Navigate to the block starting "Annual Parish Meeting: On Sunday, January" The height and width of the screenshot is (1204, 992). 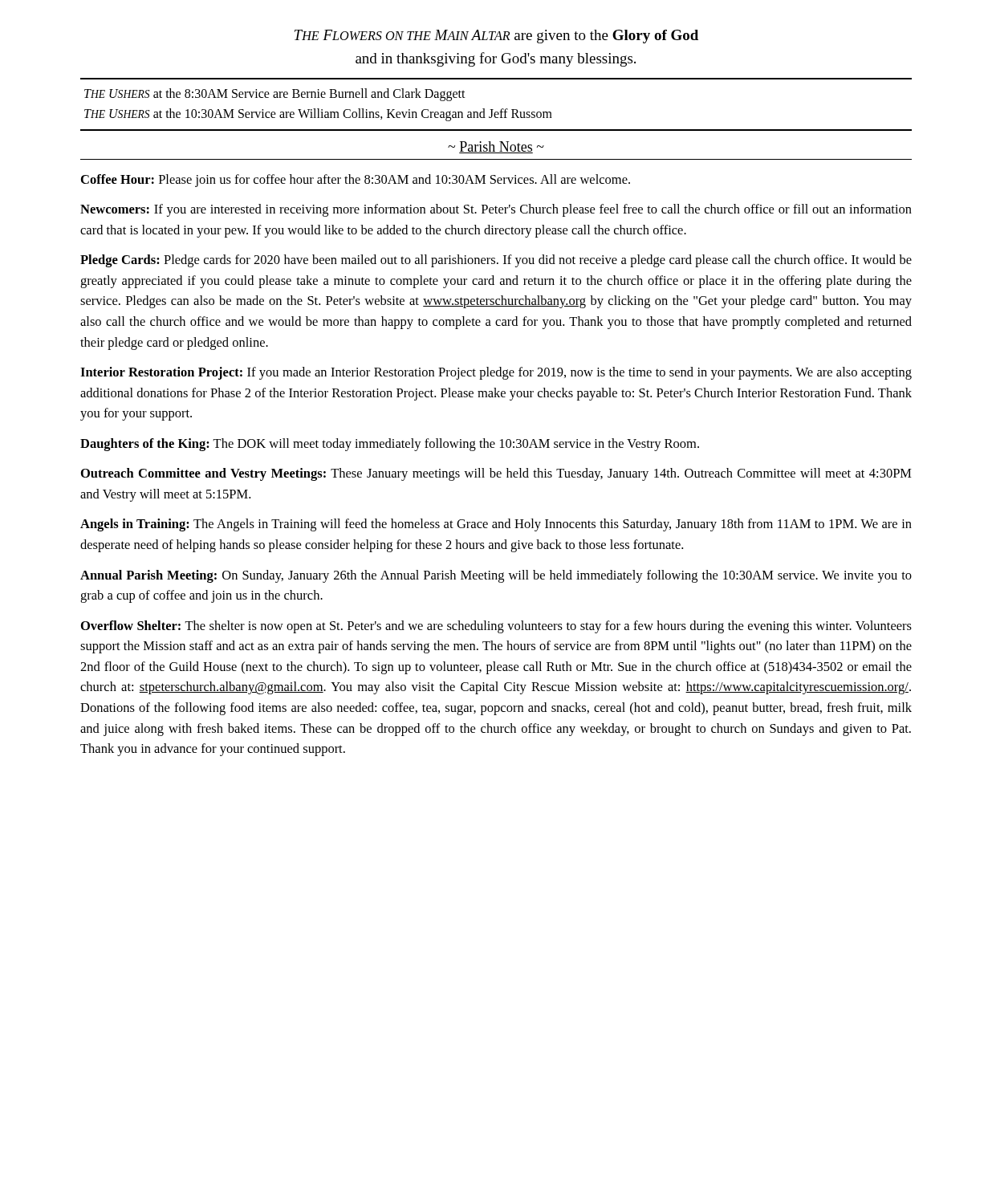496,585
